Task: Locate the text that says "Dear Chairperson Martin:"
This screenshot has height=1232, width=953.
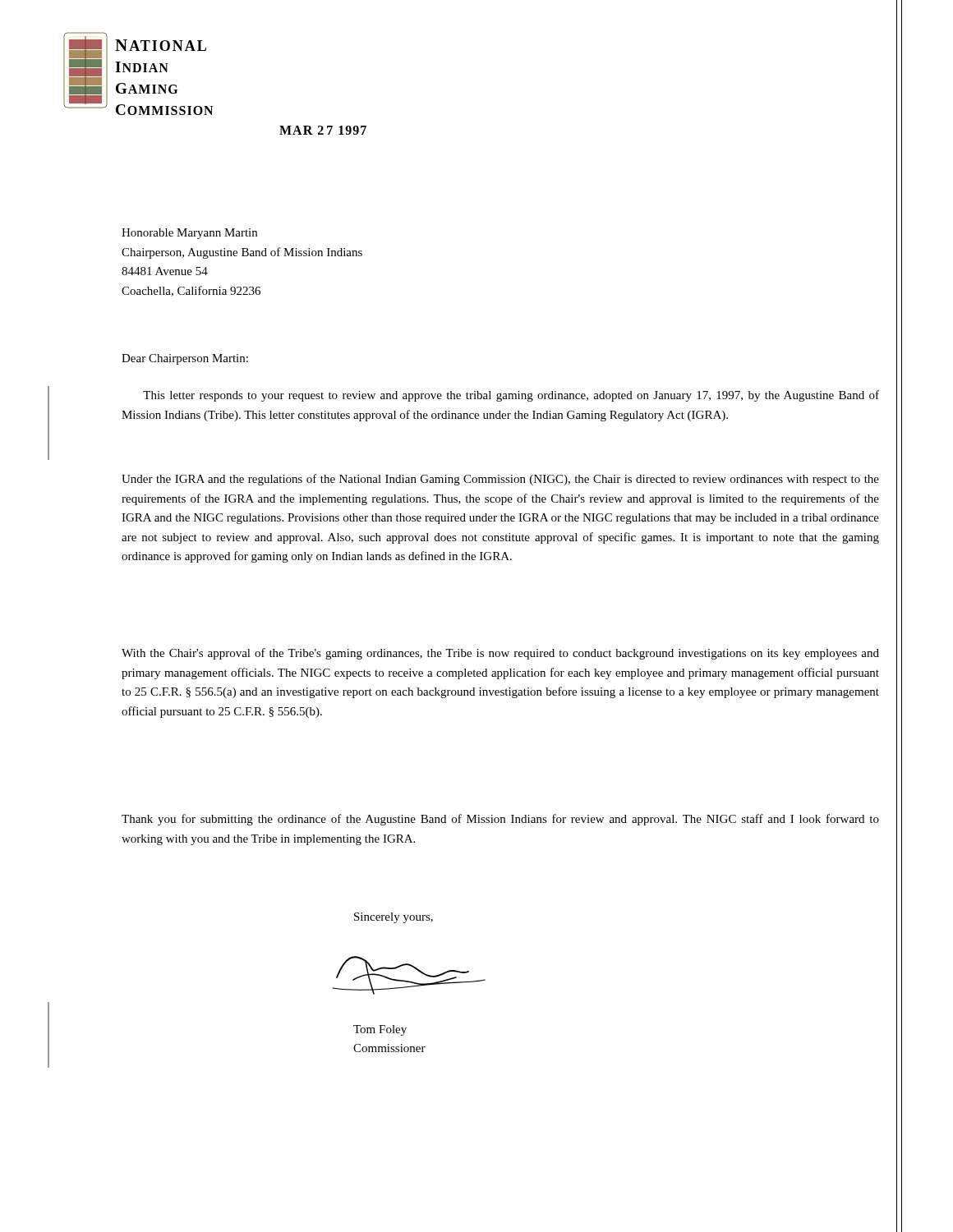Action: pyautogui.click(x=185, y=358)
